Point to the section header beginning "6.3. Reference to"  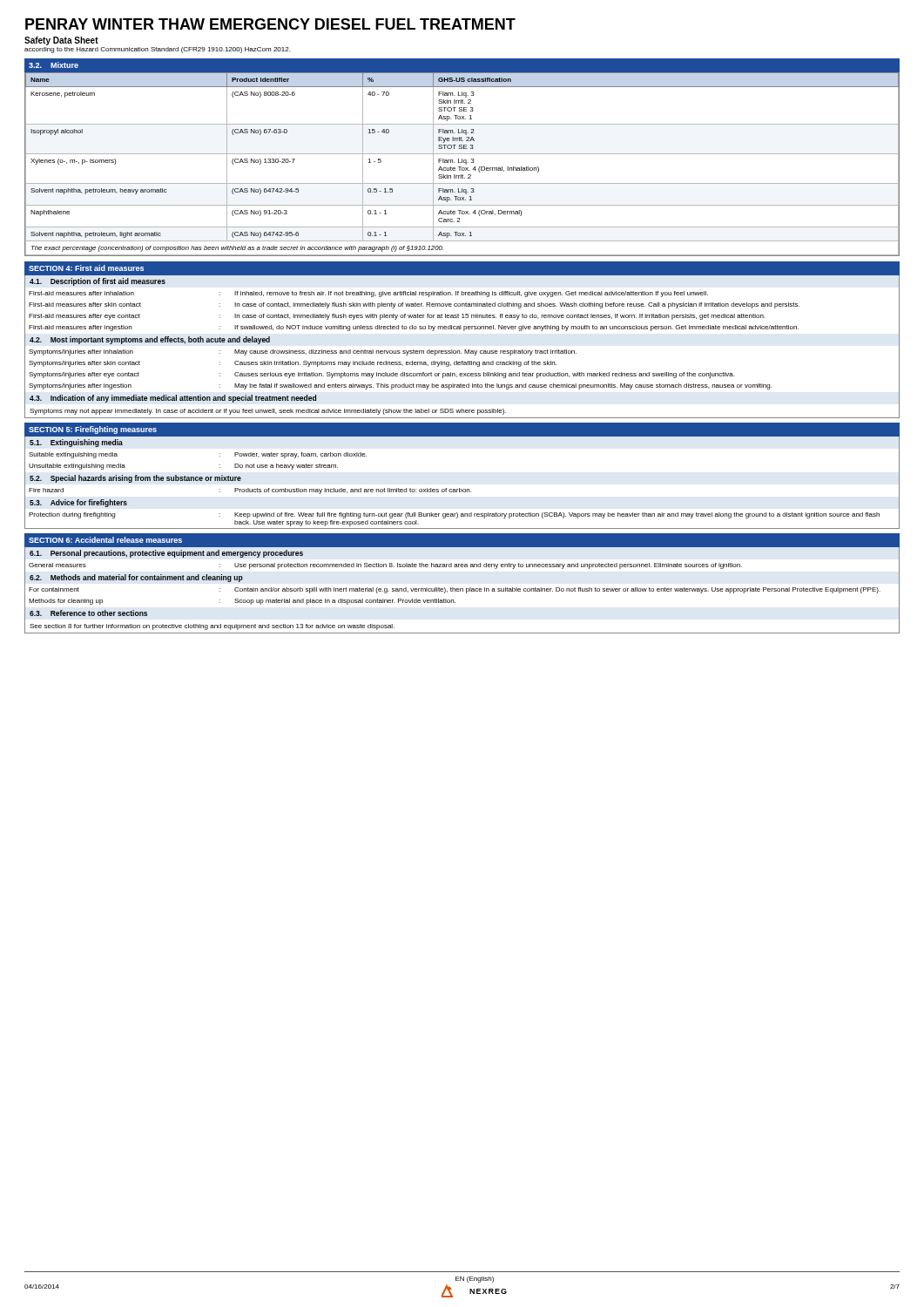(x=89, y=613)
